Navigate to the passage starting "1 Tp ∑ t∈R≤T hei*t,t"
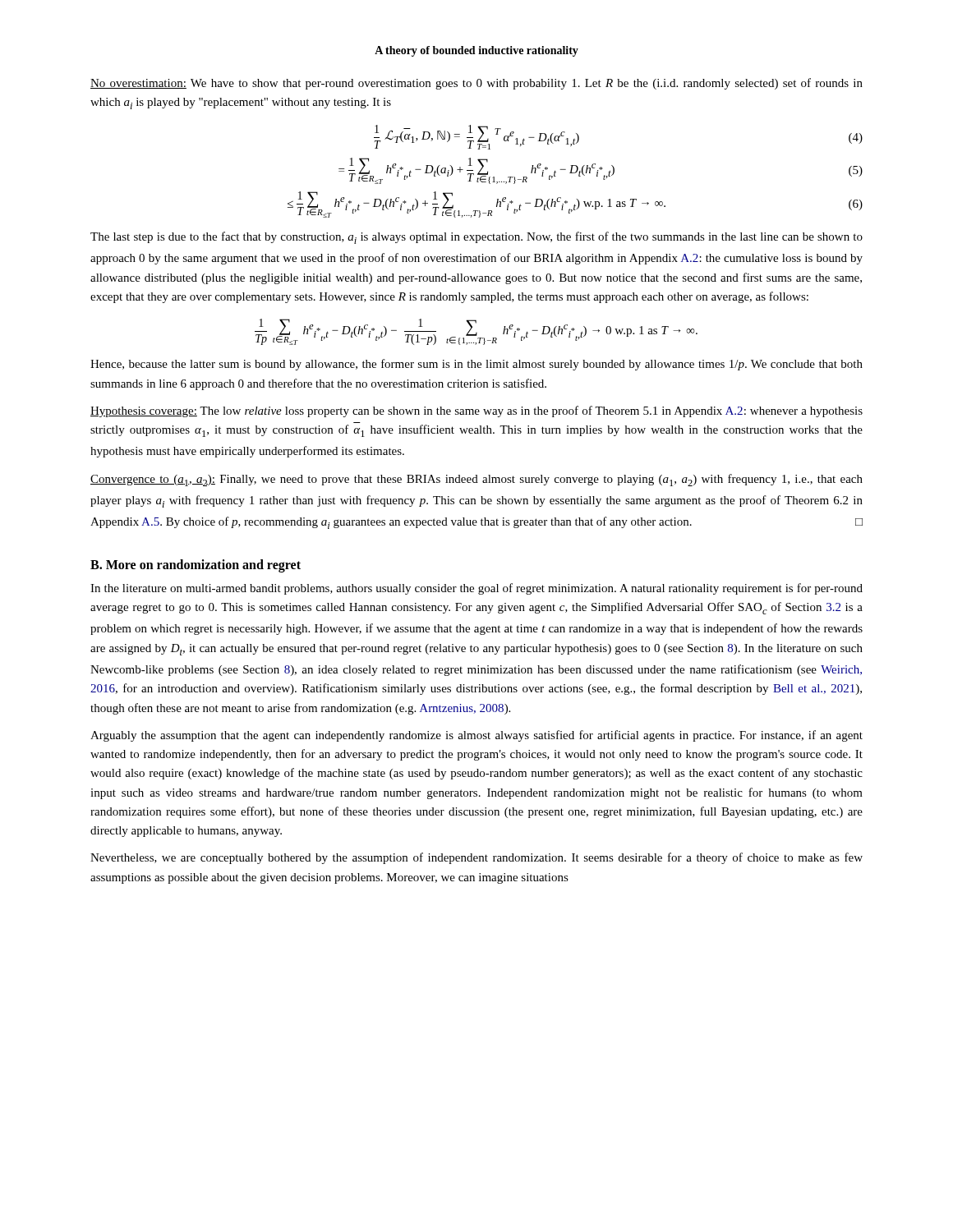The height and width of the screenshot is (1232, 953). point(476,332)
